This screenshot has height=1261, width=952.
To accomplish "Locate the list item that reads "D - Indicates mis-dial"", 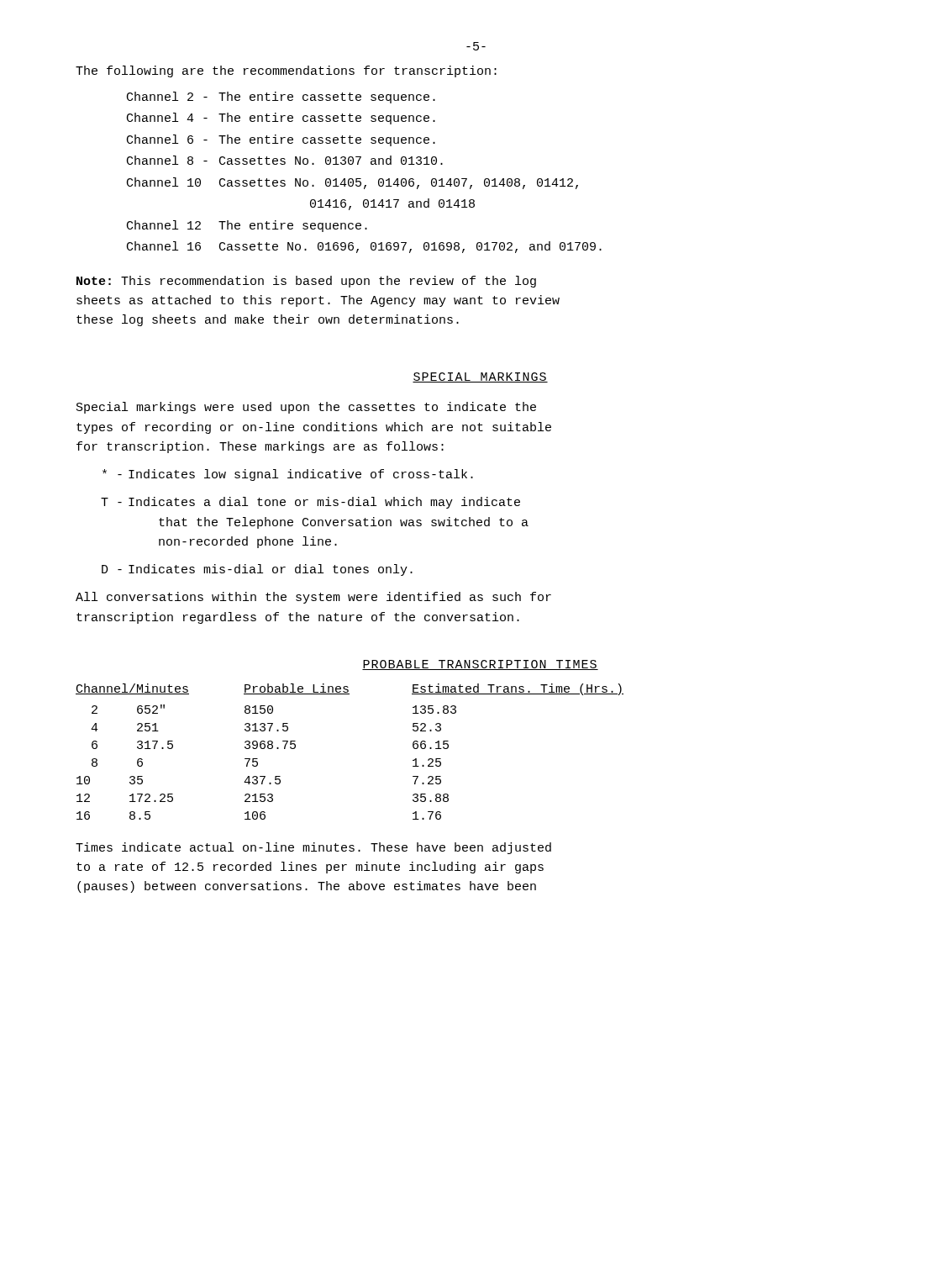I will [x=257, y=570].
